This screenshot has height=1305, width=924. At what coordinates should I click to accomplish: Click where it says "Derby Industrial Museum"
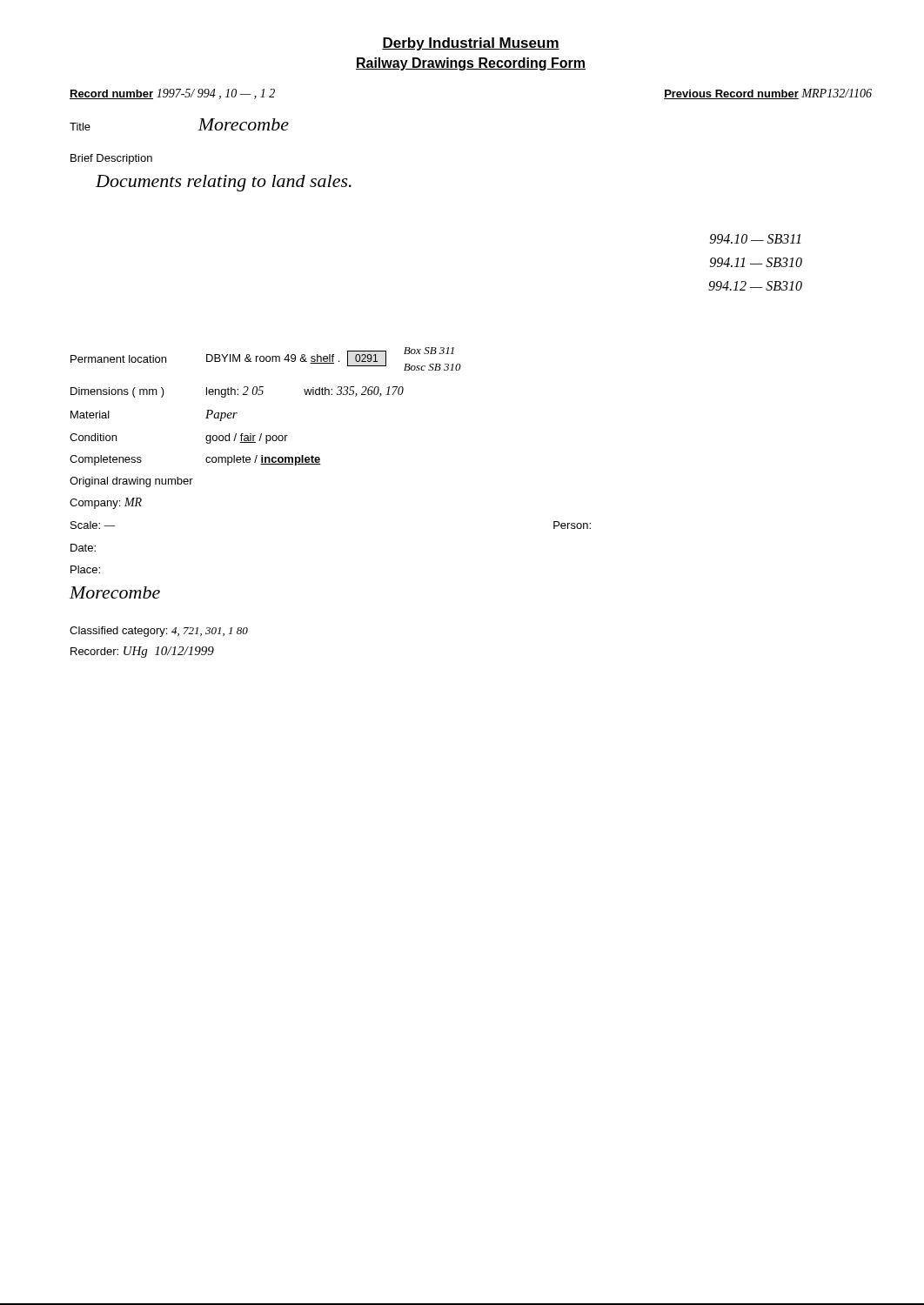pos(471,43)
